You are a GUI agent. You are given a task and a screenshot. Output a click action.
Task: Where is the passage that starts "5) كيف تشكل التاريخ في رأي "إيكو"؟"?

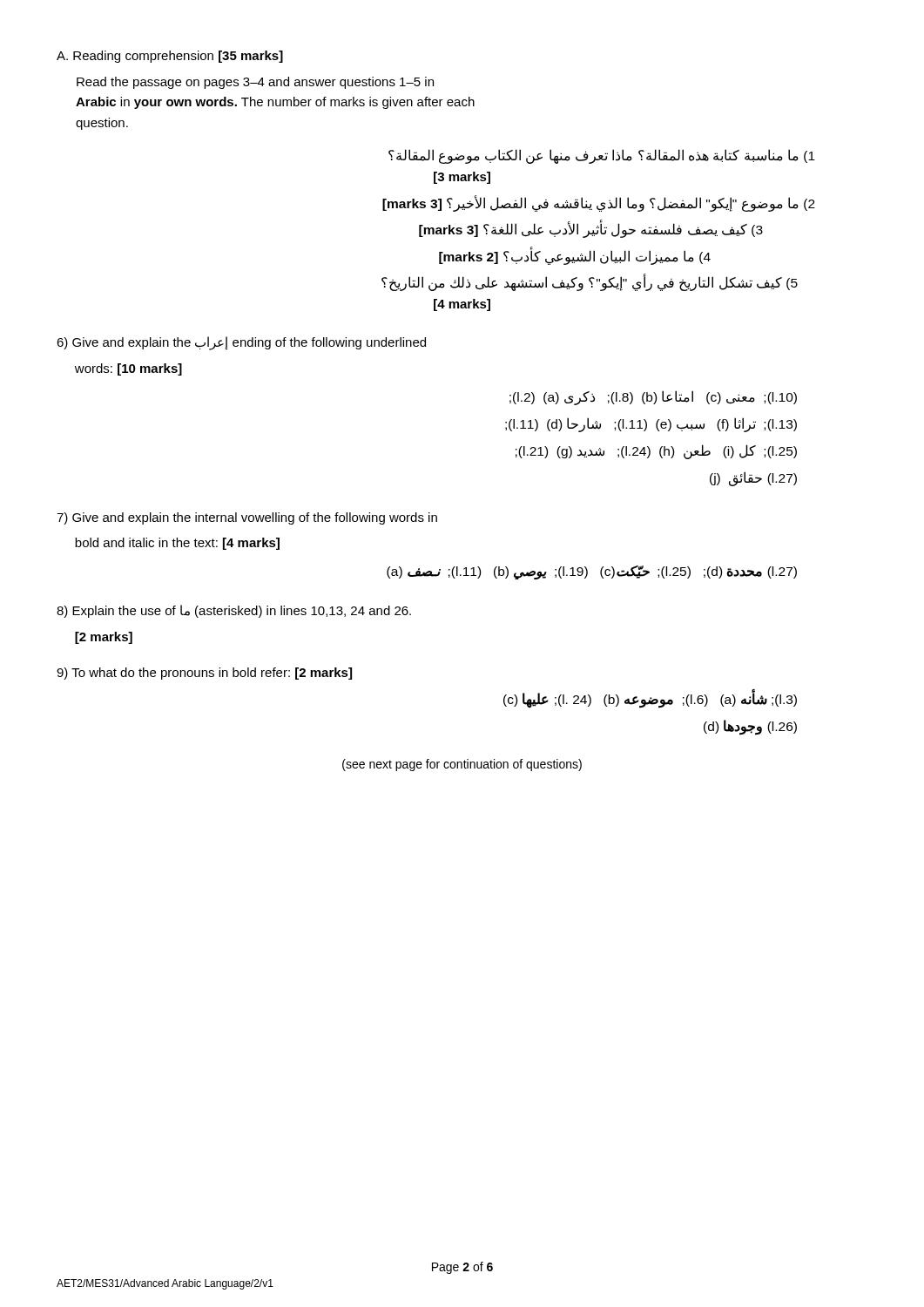[x=589, y=283]
